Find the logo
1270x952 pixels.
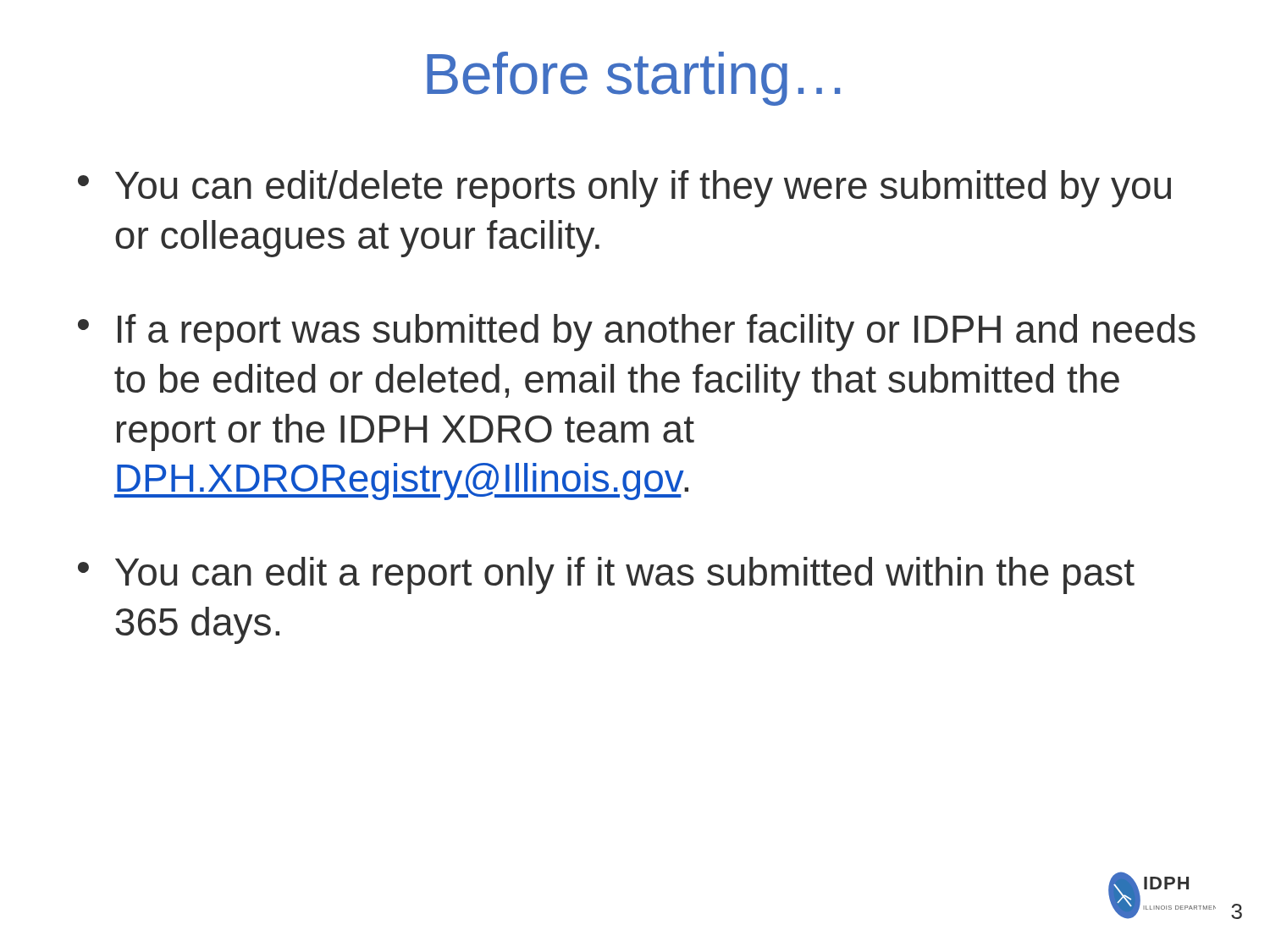tap(1160, 897)
